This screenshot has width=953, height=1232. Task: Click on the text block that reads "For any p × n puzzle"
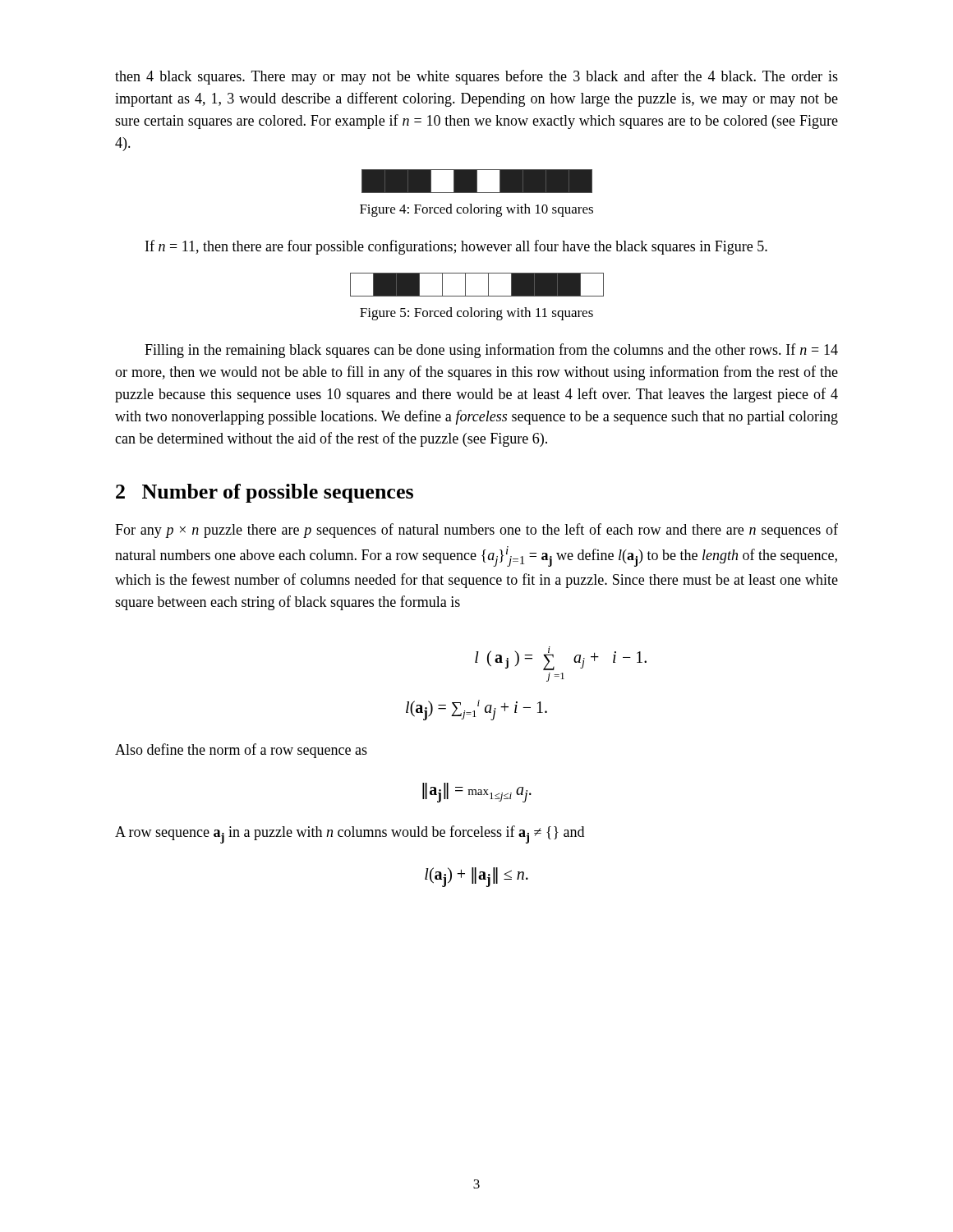476,566
